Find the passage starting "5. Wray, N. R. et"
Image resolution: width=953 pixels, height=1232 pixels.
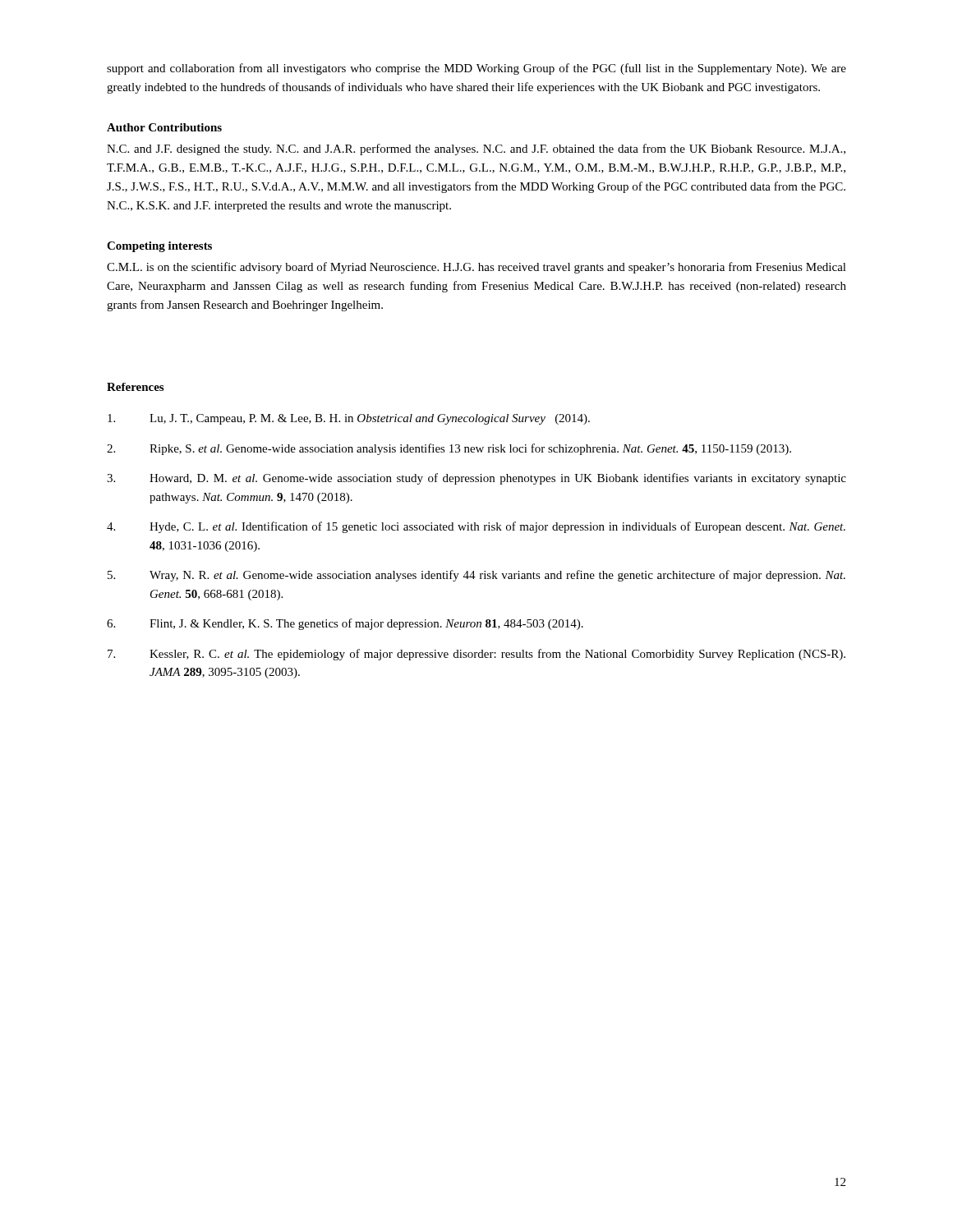[476, 585]
